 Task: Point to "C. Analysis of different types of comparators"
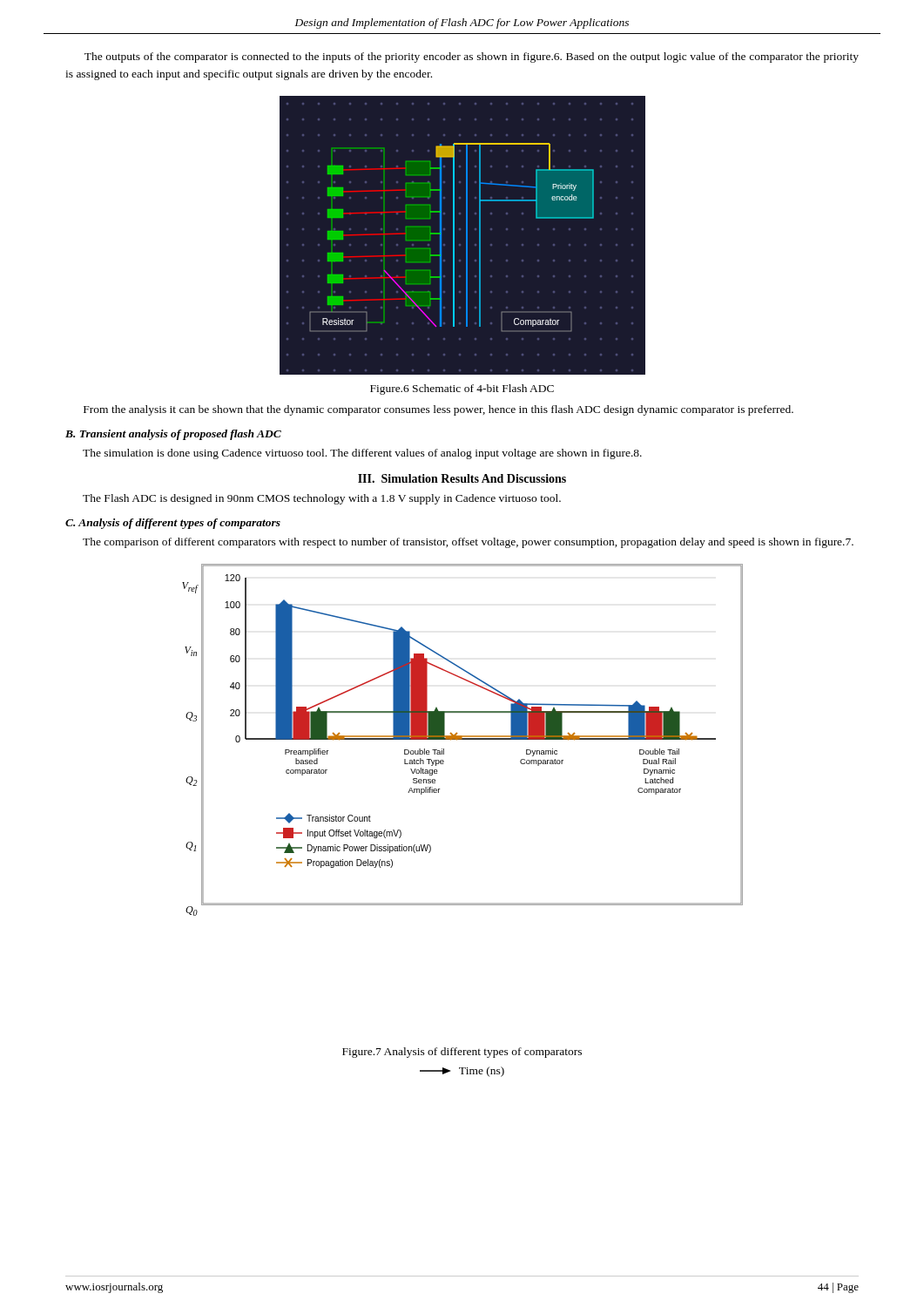(173, 523)
